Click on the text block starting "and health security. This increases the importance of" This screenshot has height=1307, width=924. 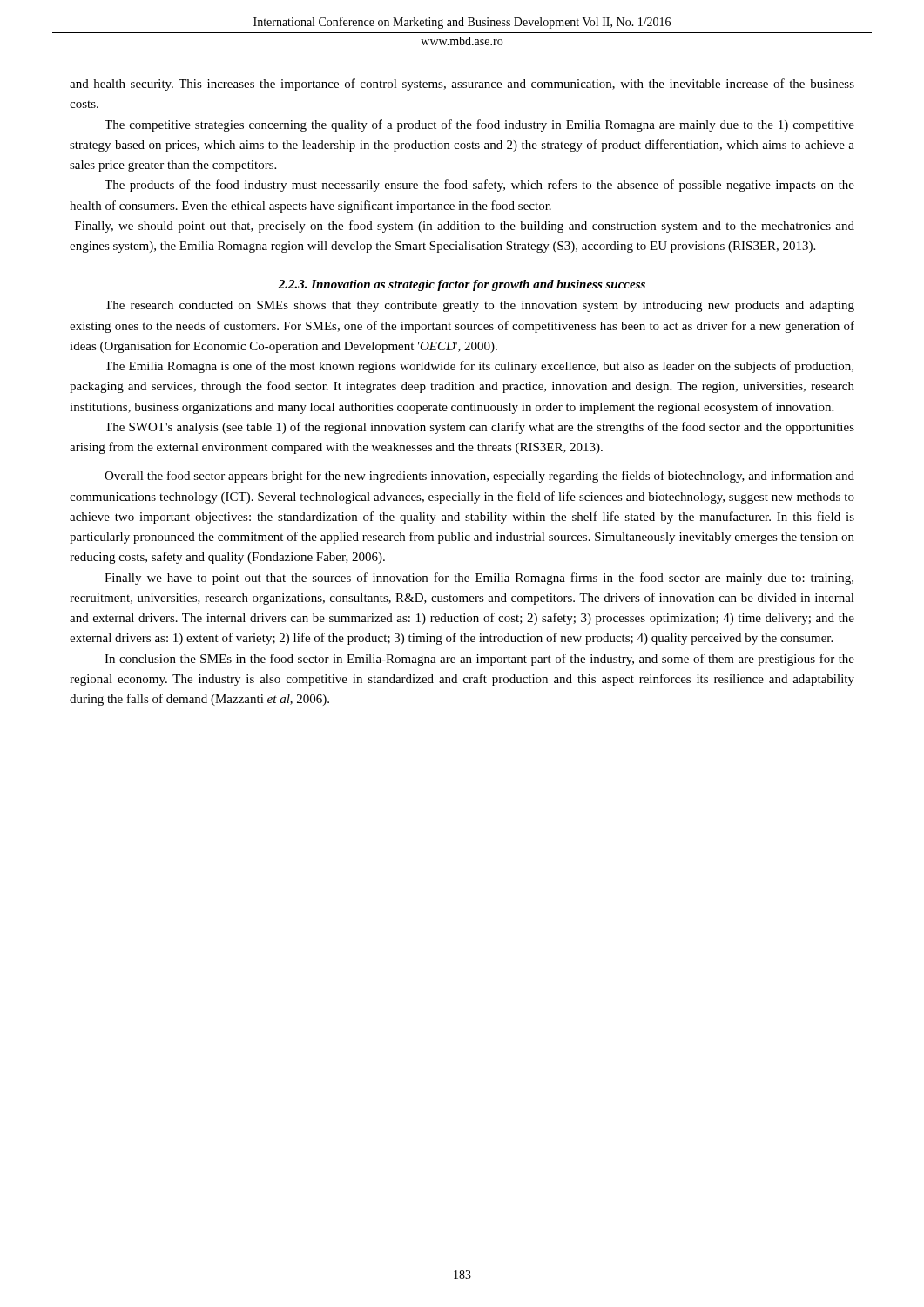462,94
